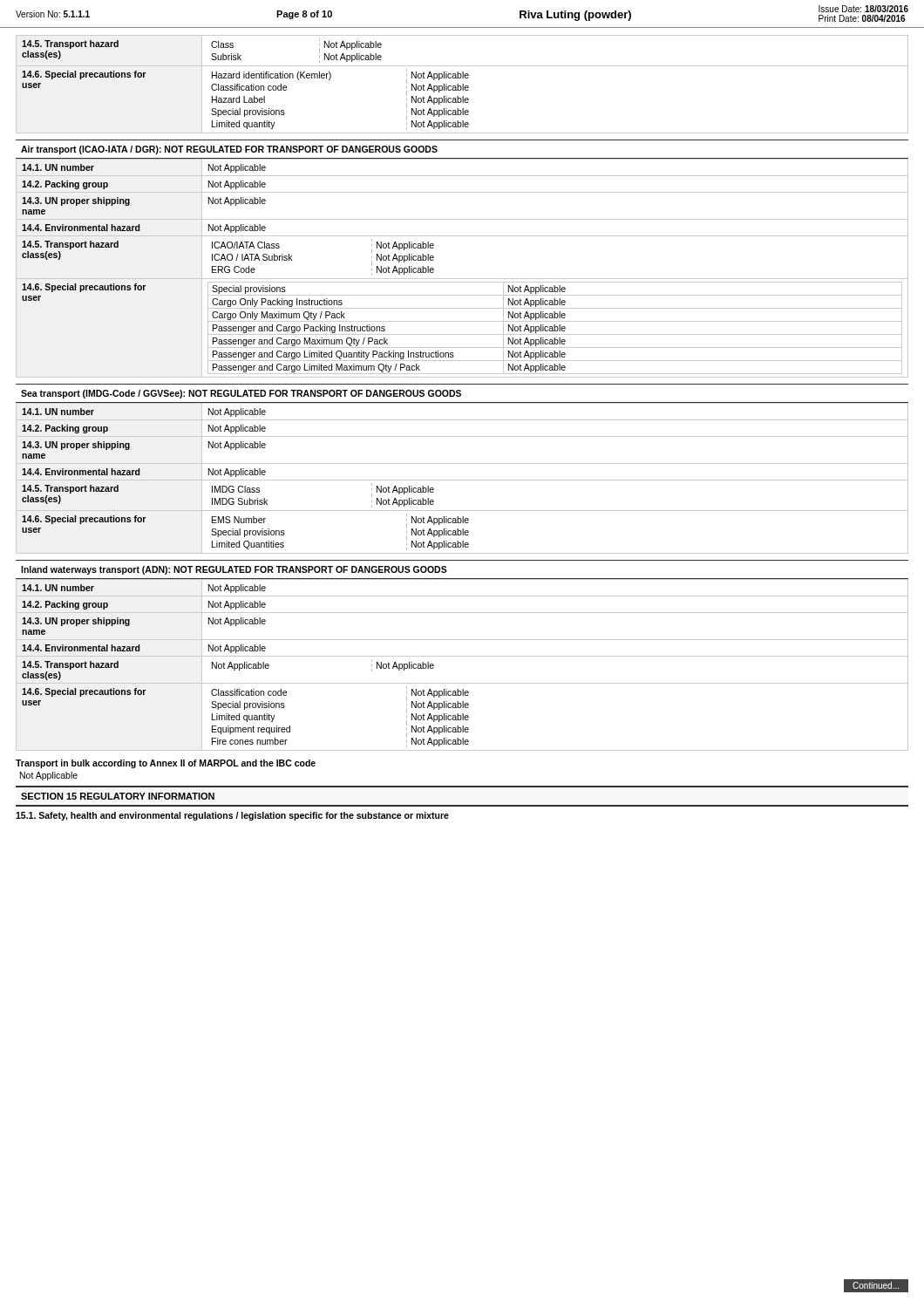Click the passage that begins "1. Safety, health and environmental"
The width and height of the screenshot is (924, 1308).
point(232,815)
